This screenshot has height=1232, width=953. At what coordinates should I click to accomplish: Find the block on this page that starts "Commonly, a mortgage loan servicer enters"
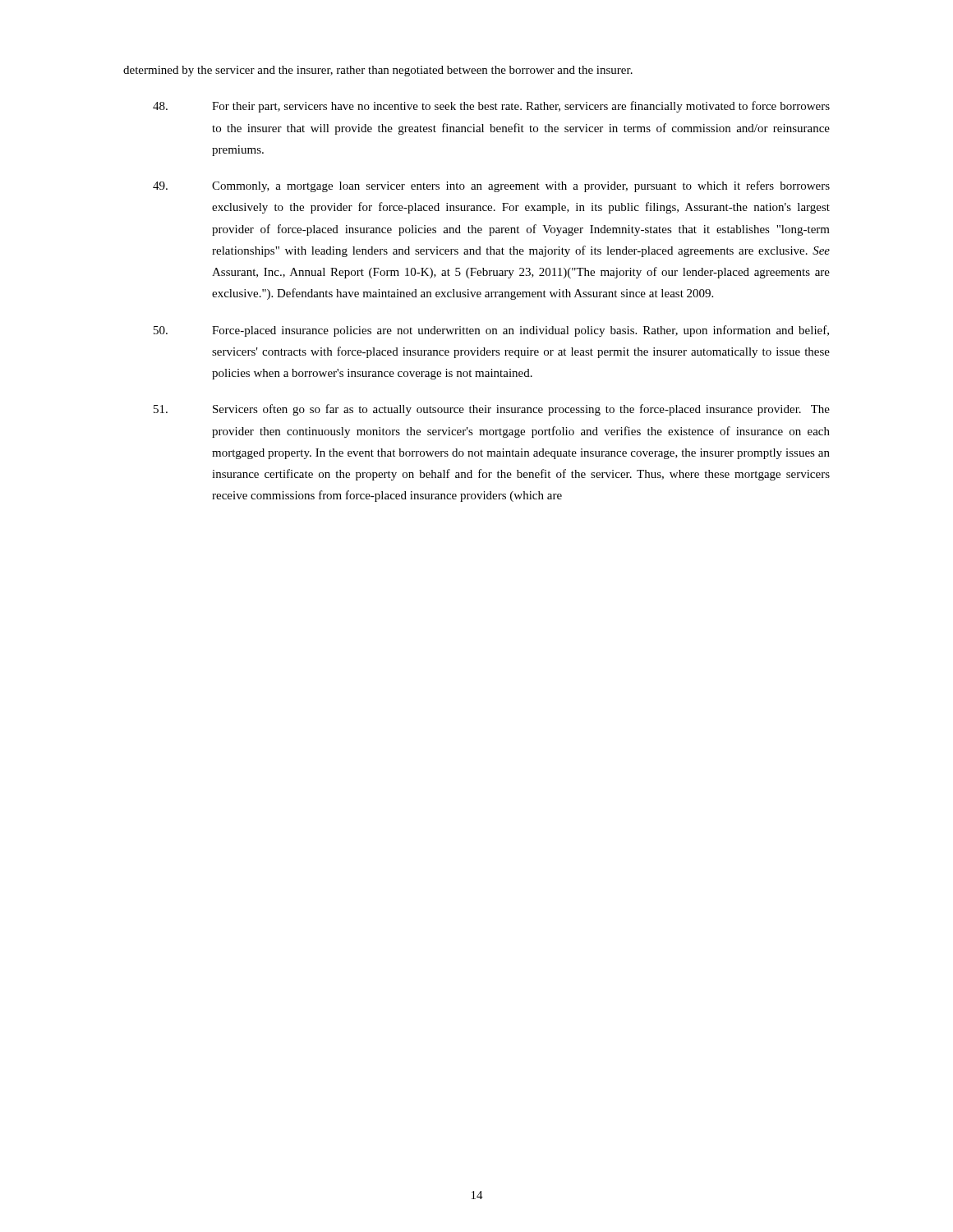[476, 240]
